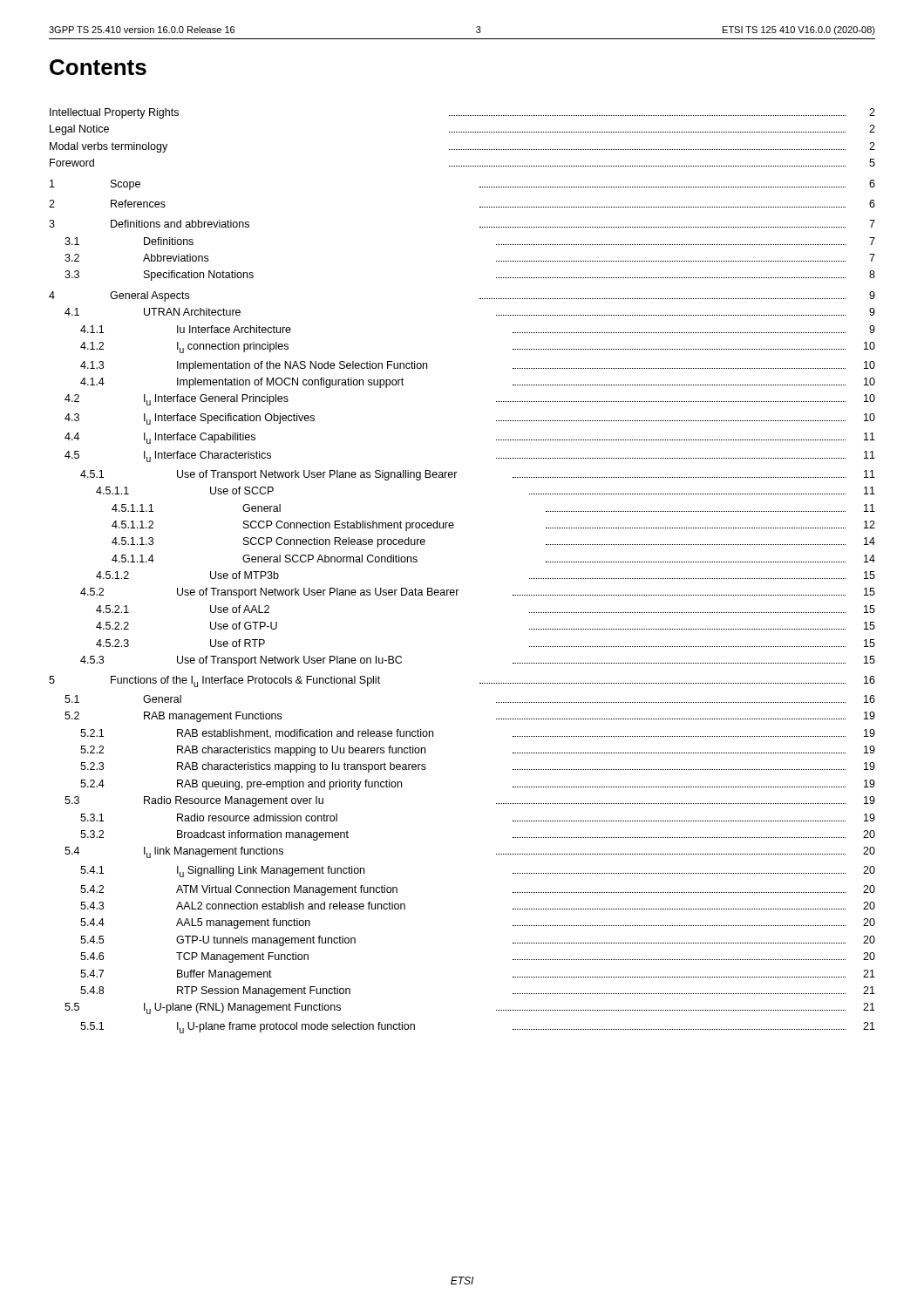924x1308 pixels.
Task: Find "5.3.1 Radio resource admission control 19" on this page
Action: pyautogui.click(x=92, y=818)
